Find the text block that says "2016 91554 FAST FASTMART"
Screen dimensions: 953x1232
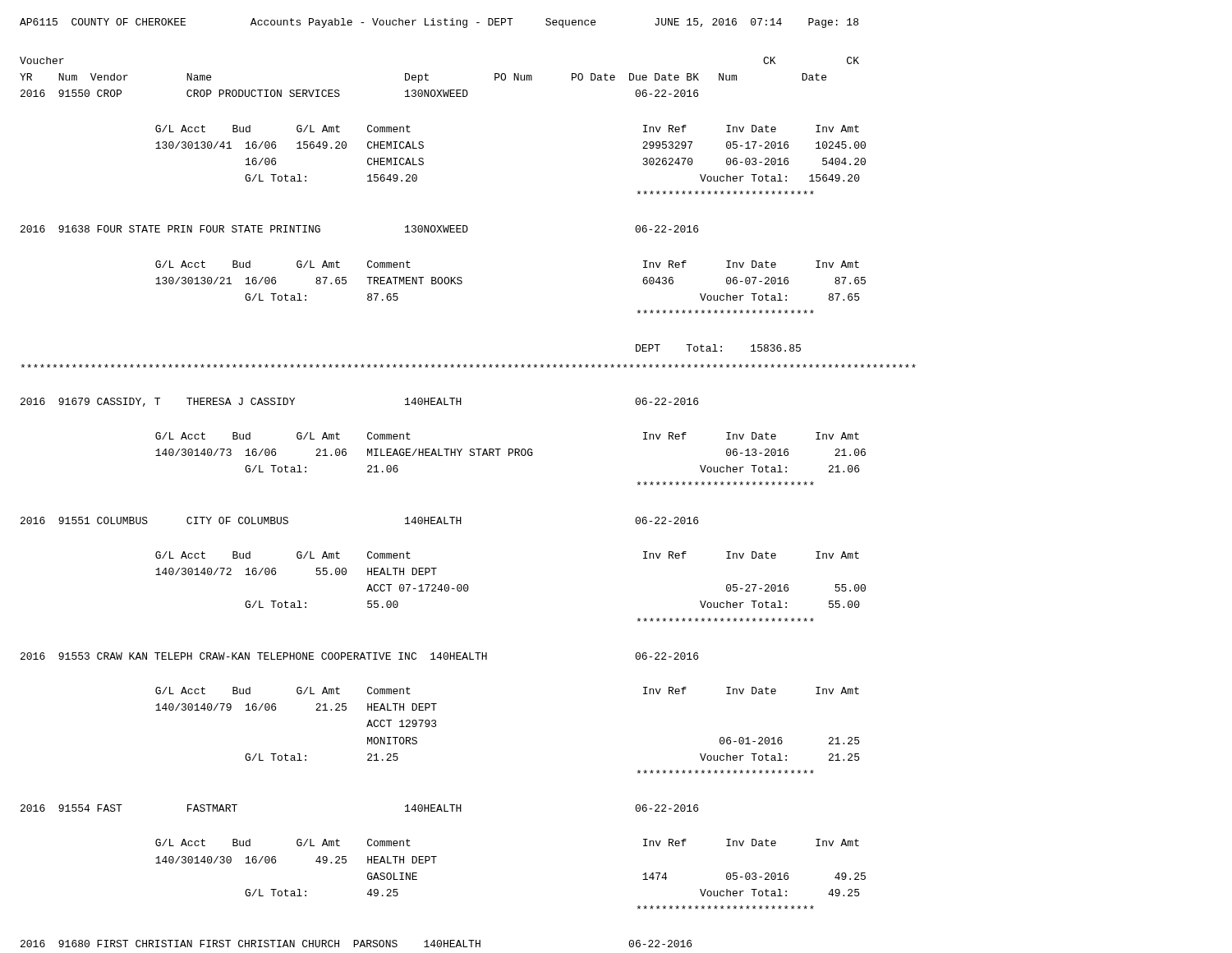[x=36, y=808]
